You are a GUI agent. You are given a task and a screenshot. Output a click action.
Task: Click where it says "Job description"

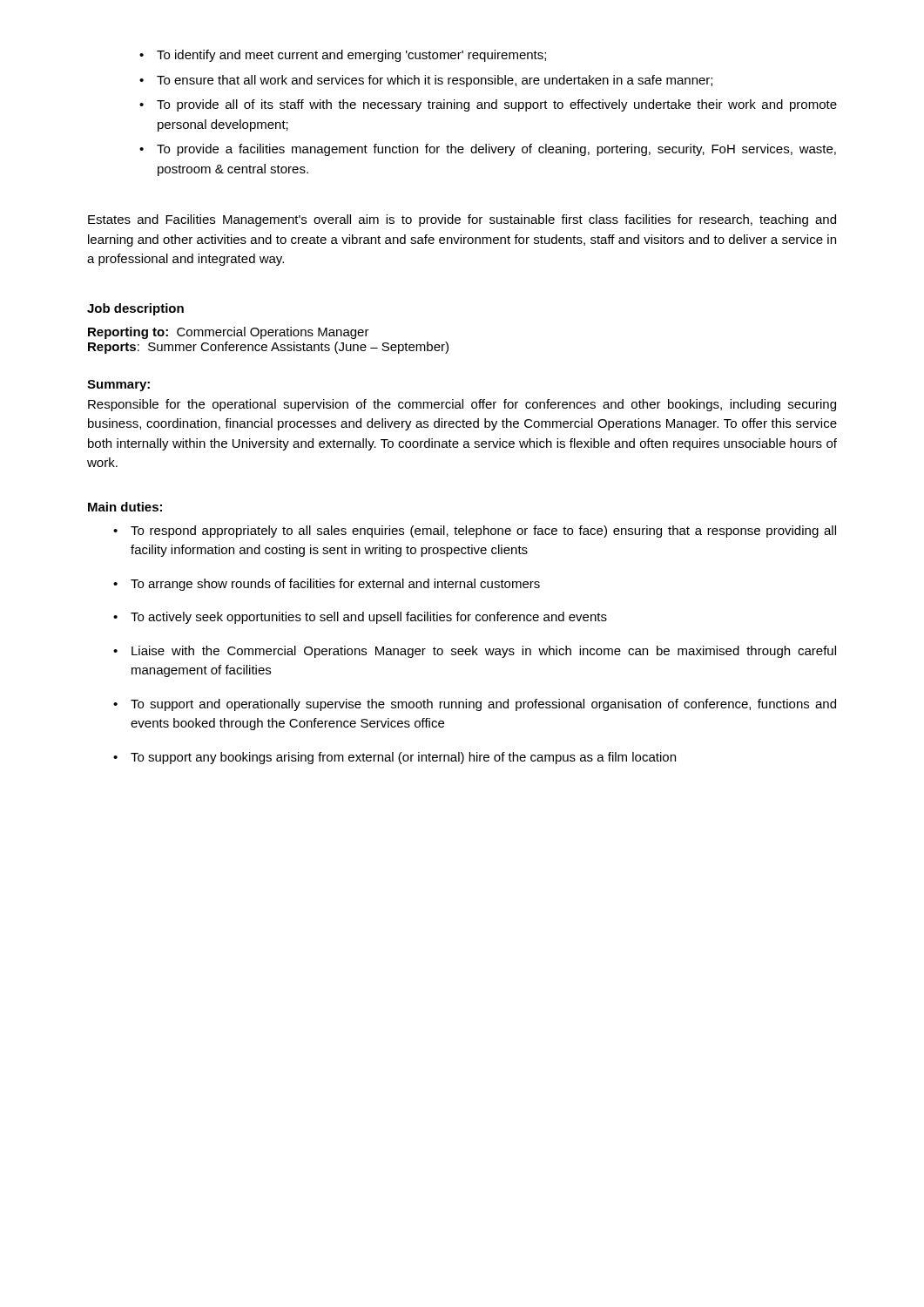coord(136,308)
